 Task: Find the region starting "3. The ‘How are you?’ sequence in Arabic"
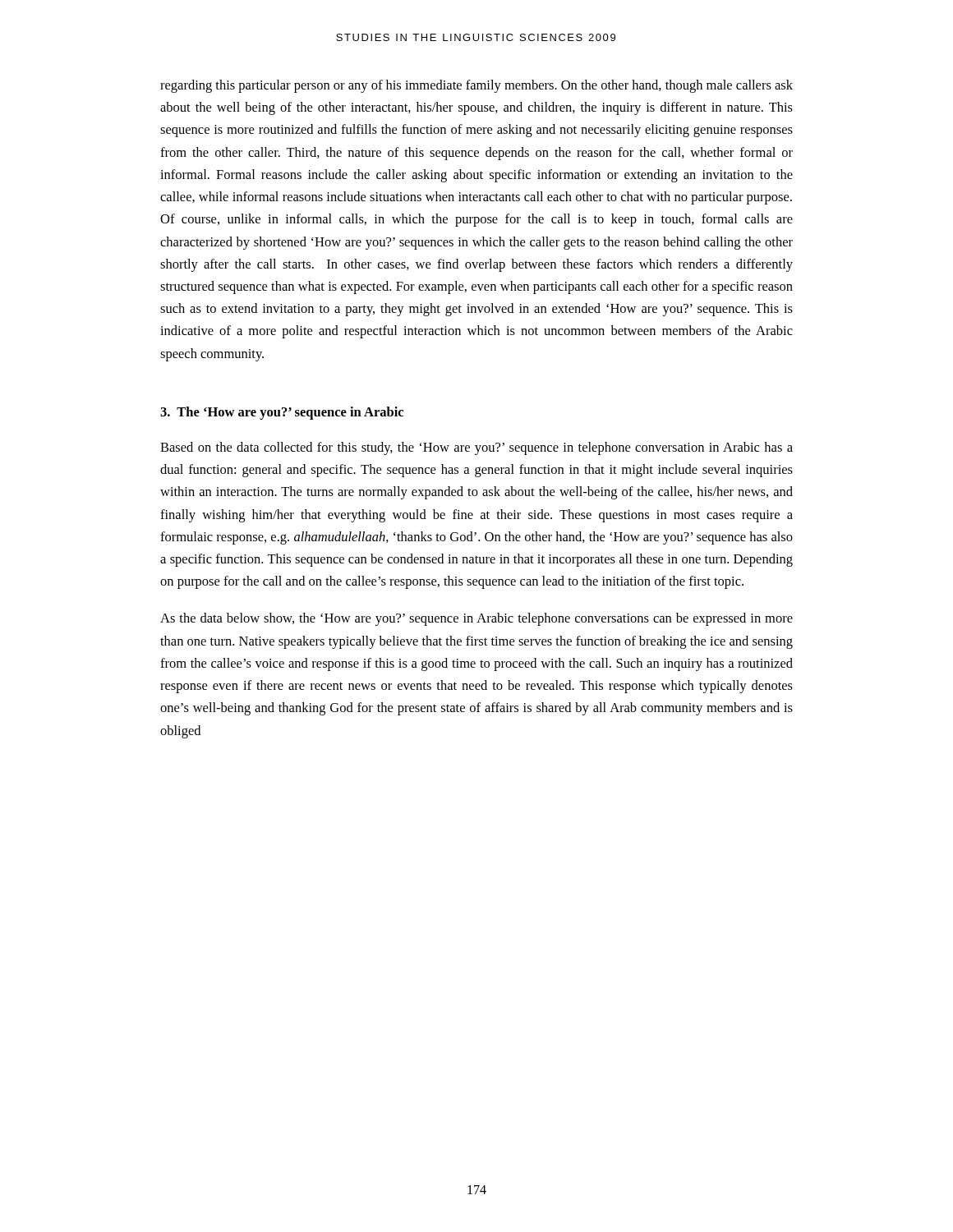pos(282,412)
